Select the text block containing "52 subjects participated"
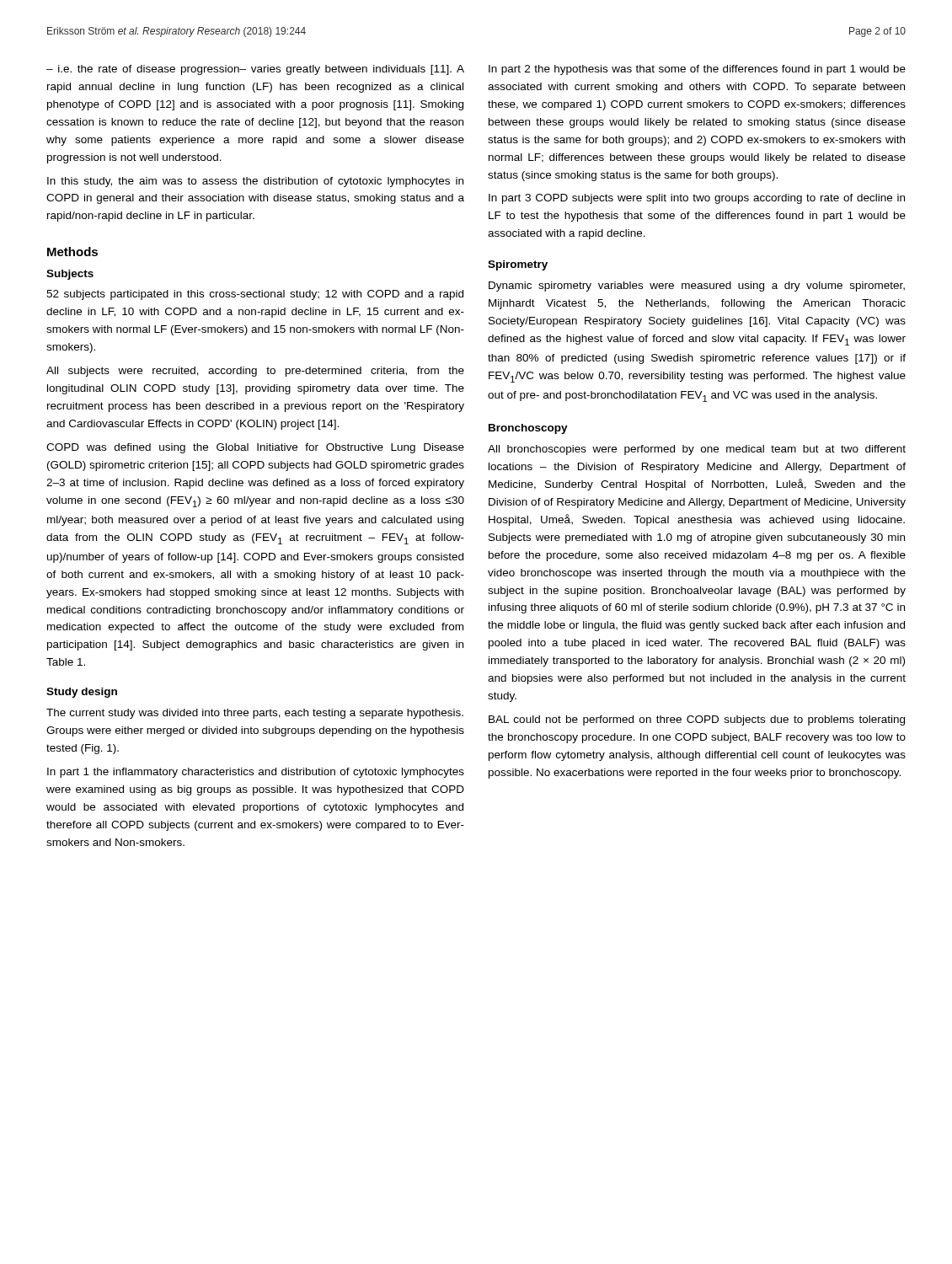 pyautogui.click(x=255, y=321)
